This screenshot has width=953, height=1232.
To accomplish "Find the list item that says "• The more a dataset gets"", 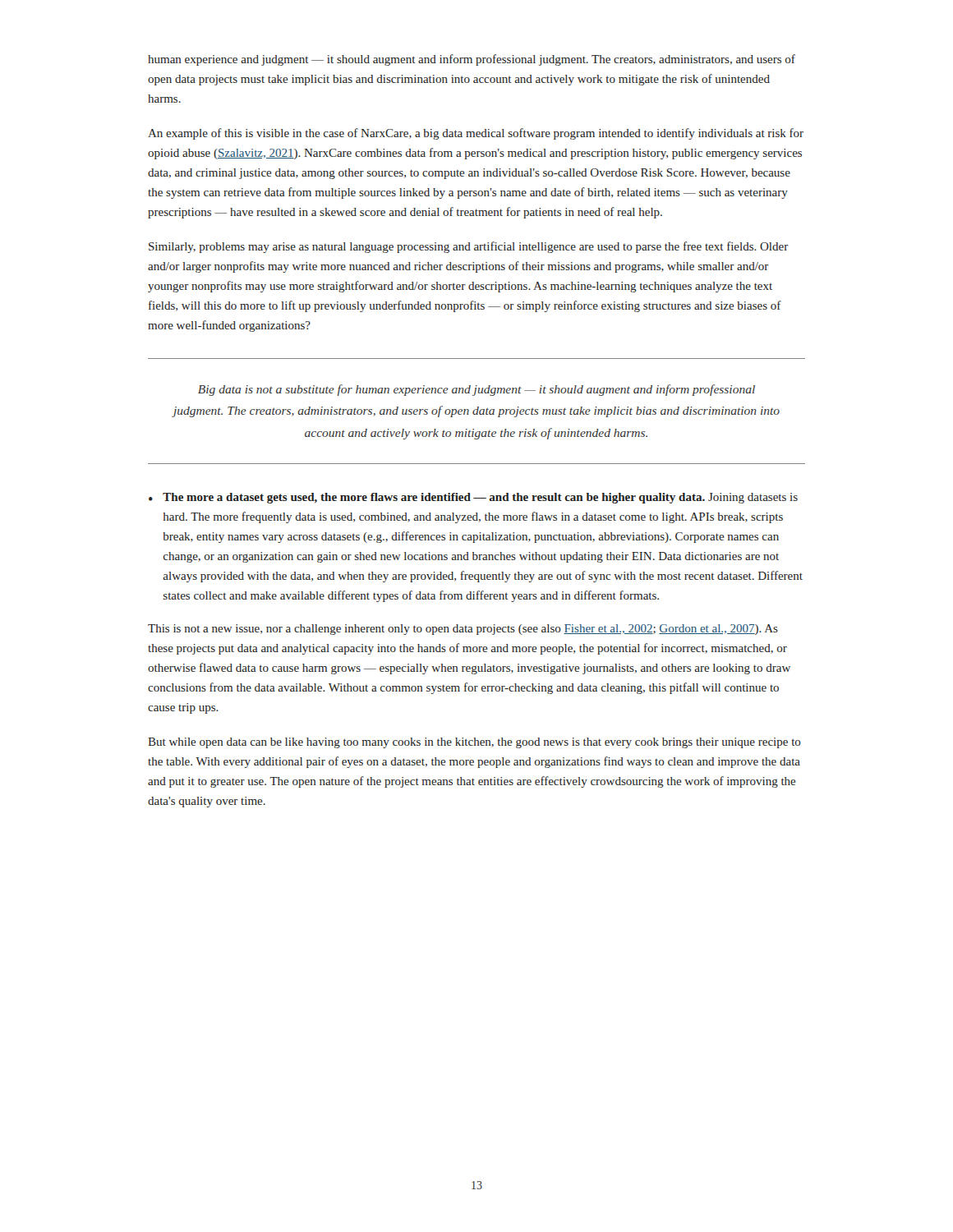I will pyautogui.click(x=476, y=546).
